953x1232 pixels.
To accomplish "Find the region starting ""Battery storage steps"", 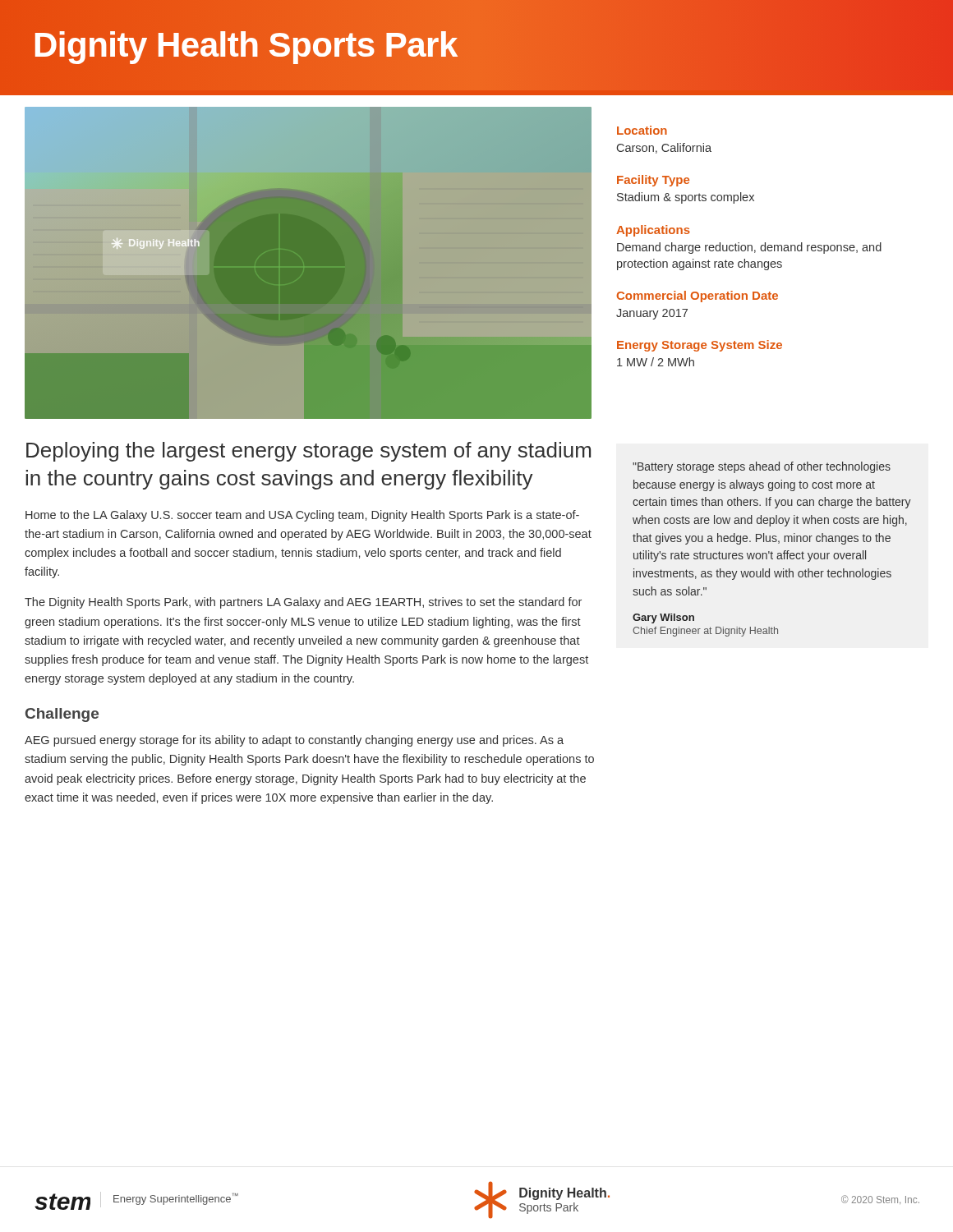I will point(772,547).
